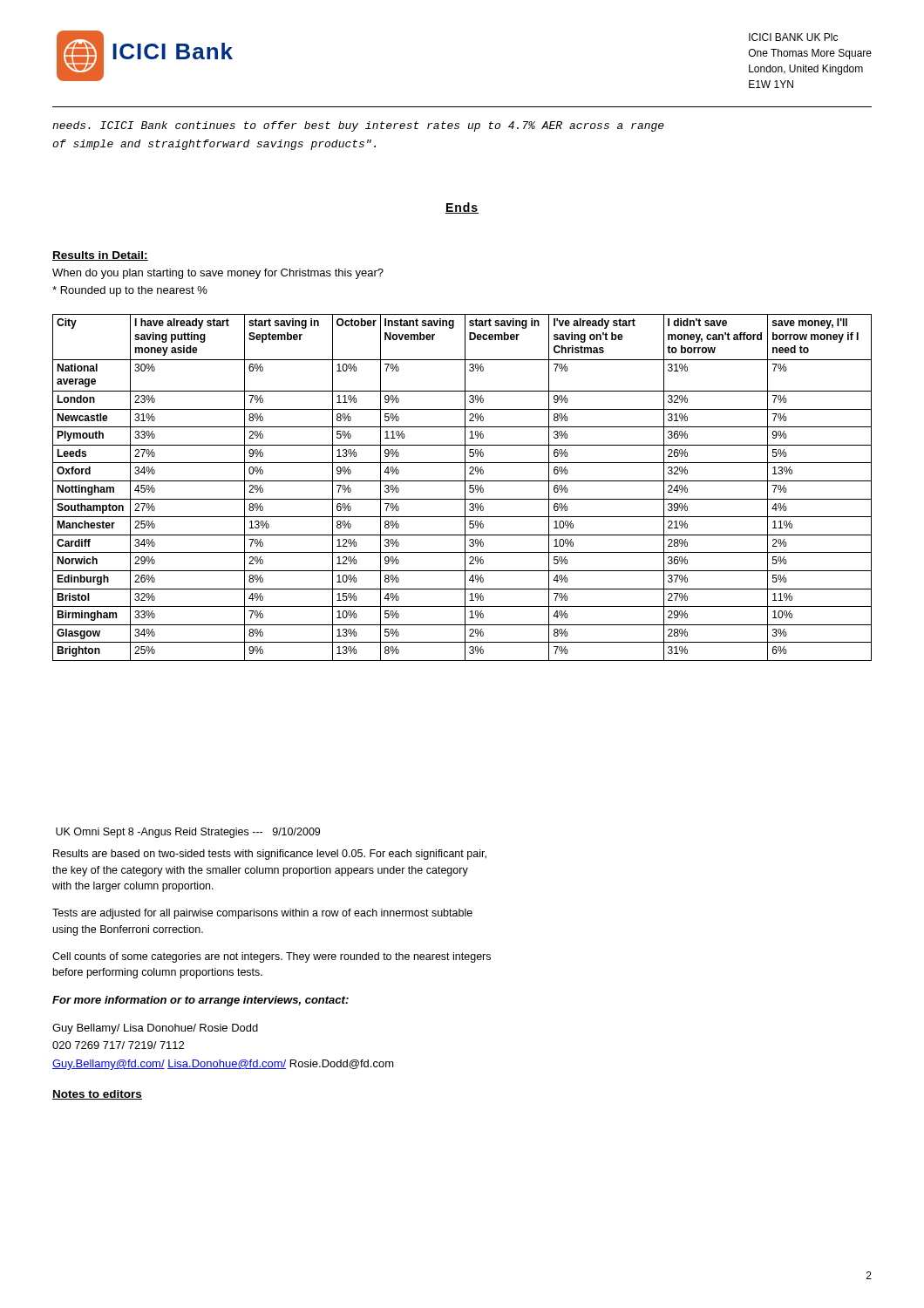Click where it says "Results in Detail:"
Image resolution: width=924 pixels, height=1308 pixels.
[x=100, y=255]
